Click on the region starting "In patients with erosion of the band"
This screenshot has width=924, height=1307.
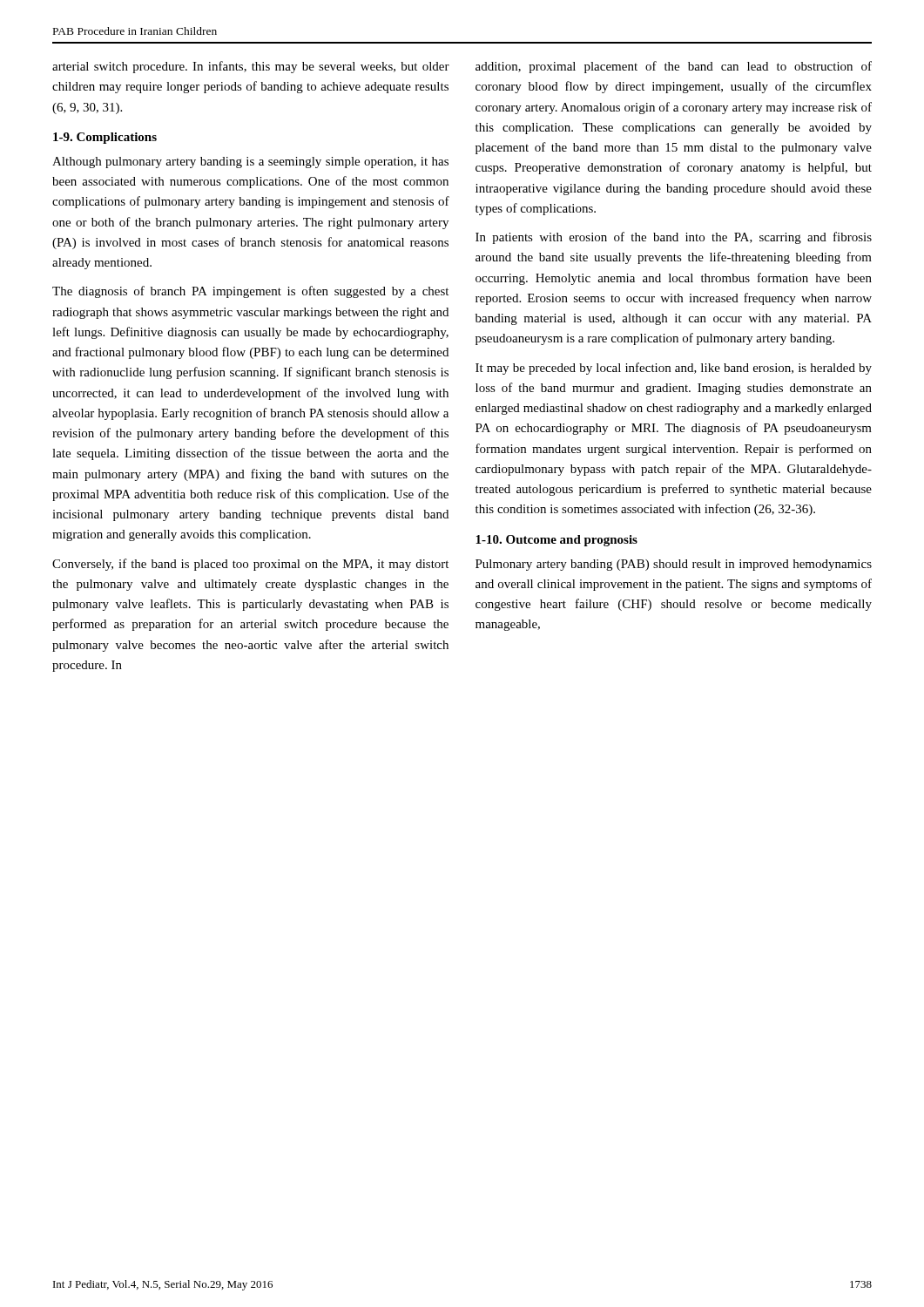673,288
